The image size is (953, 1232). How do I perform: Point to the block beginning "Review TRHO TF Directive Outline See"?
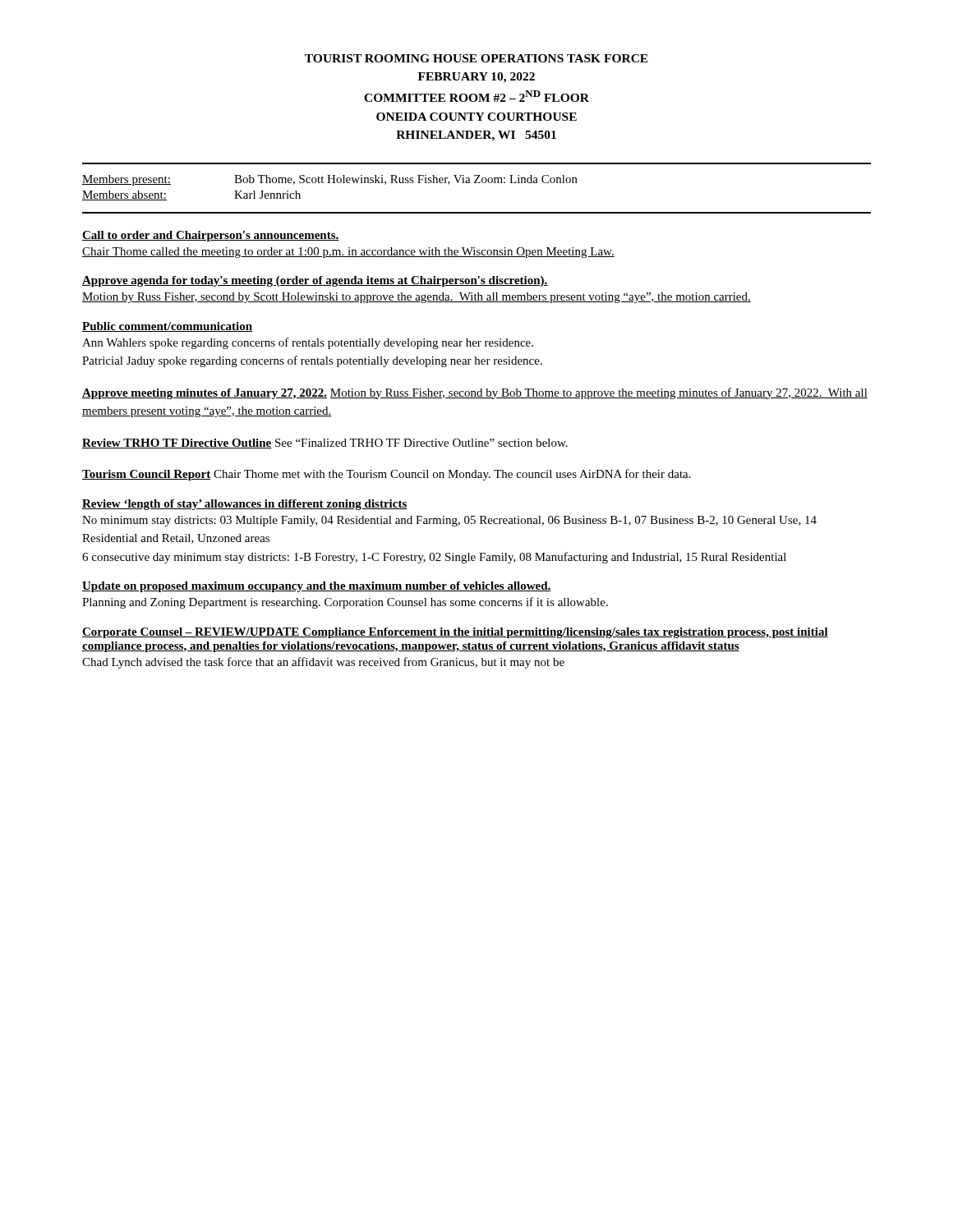pyautogui.click(x=325, y=442)
